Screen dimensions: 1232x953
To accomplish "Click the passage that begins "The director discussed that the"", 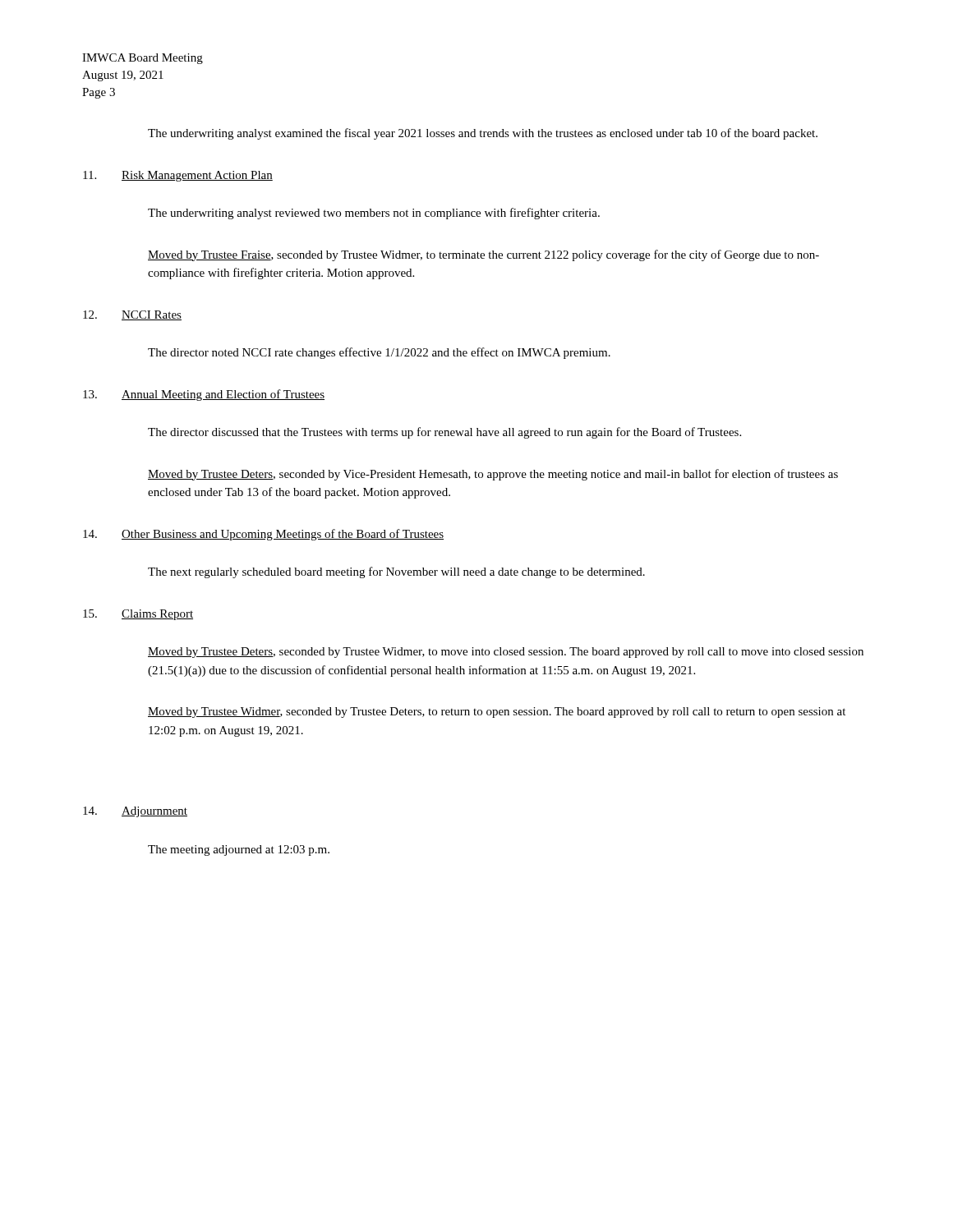I will (x=445, y=432).
